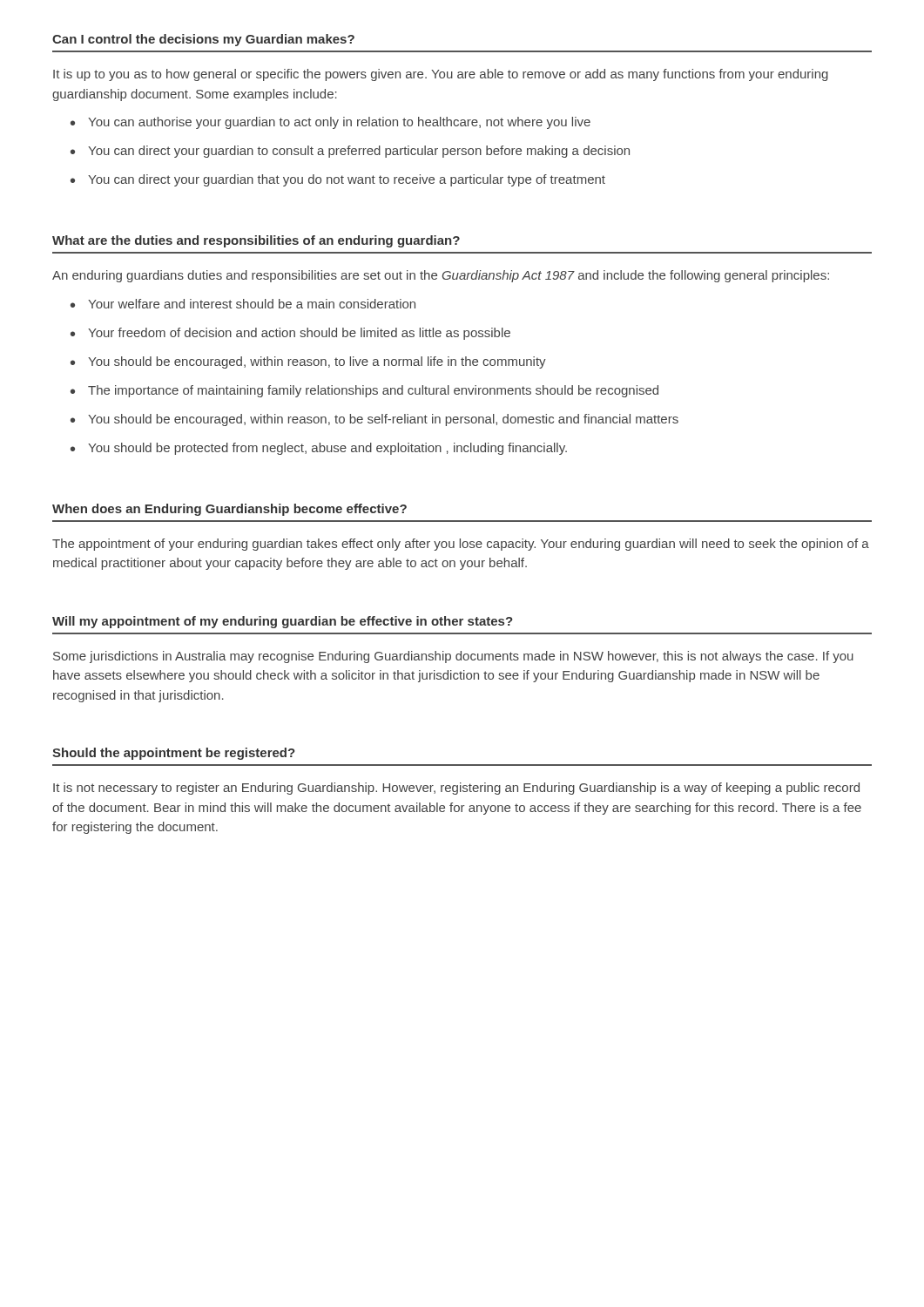This screenshot has width=924, height=1307.
Task: Find the element starting "What are the duties and responsibilities"
Action: click(256, 240)
